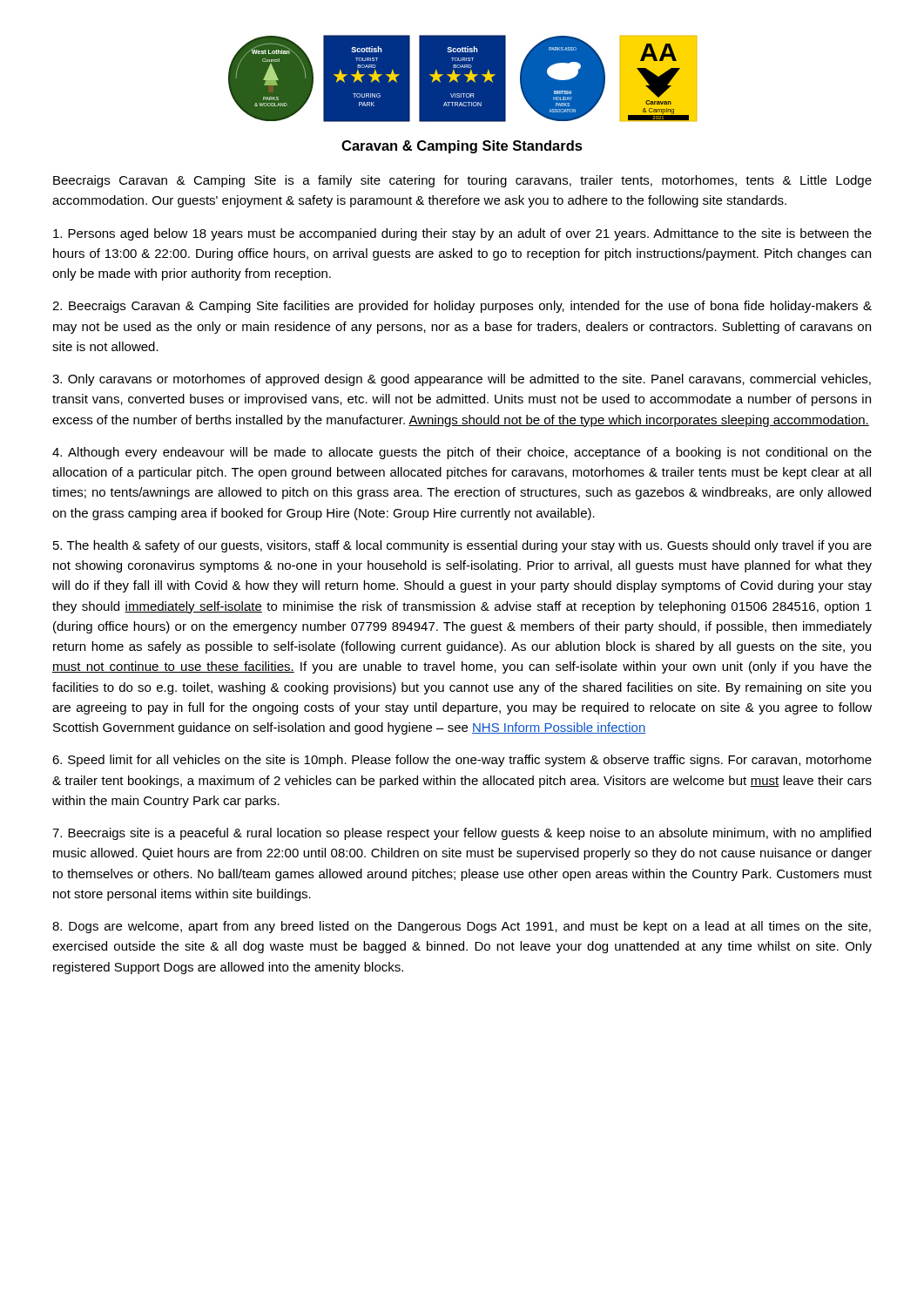Select the text block that reads "Beecraigs Caravan & Camping Site facilities"
The height and width of the screenshot is (1307, 924).
click(x=462, y=326)
